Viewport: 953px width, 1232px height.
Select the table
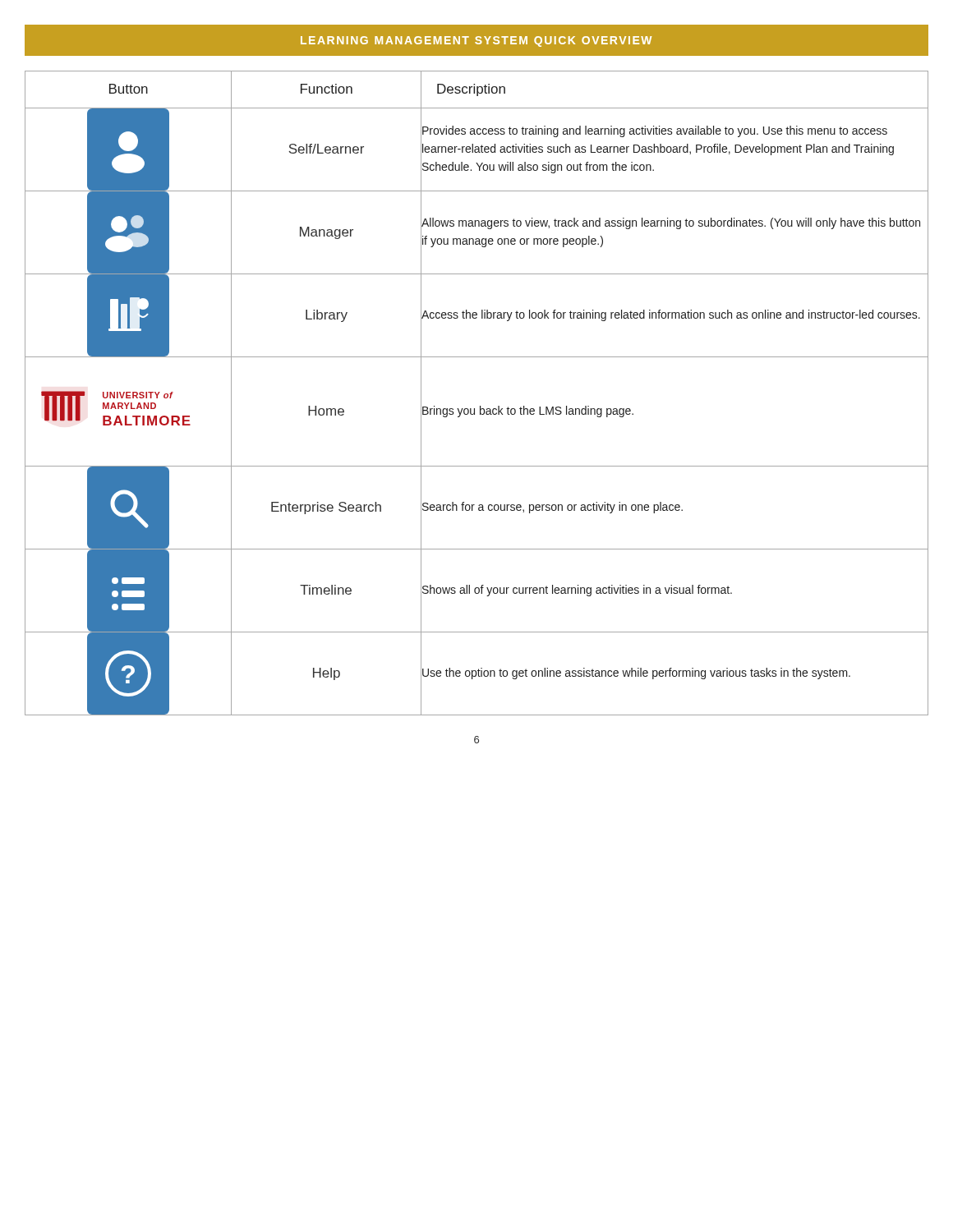(x=476, y=393)
